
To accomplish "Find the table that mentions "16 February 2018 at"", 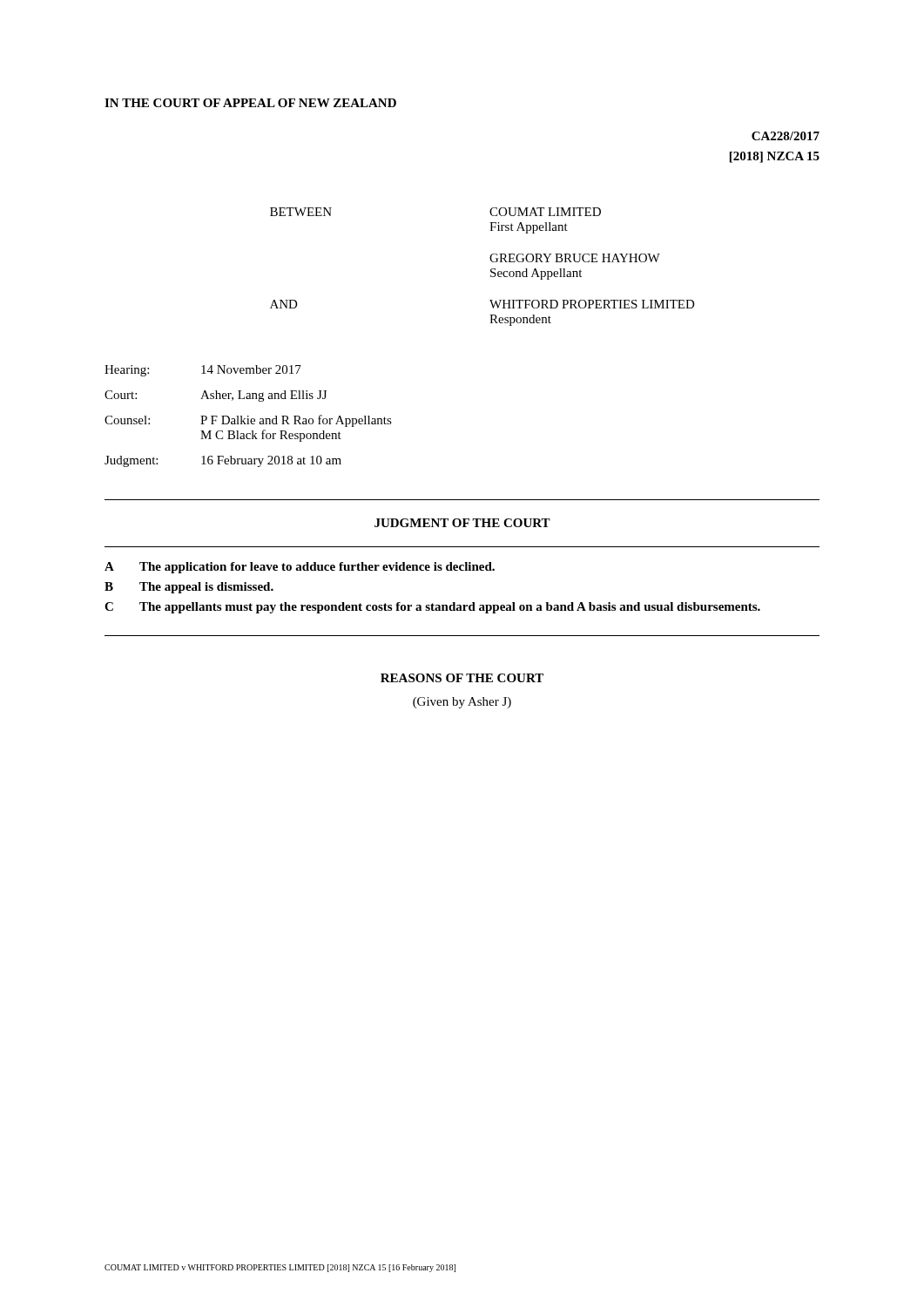I will (x=462, y=415).
